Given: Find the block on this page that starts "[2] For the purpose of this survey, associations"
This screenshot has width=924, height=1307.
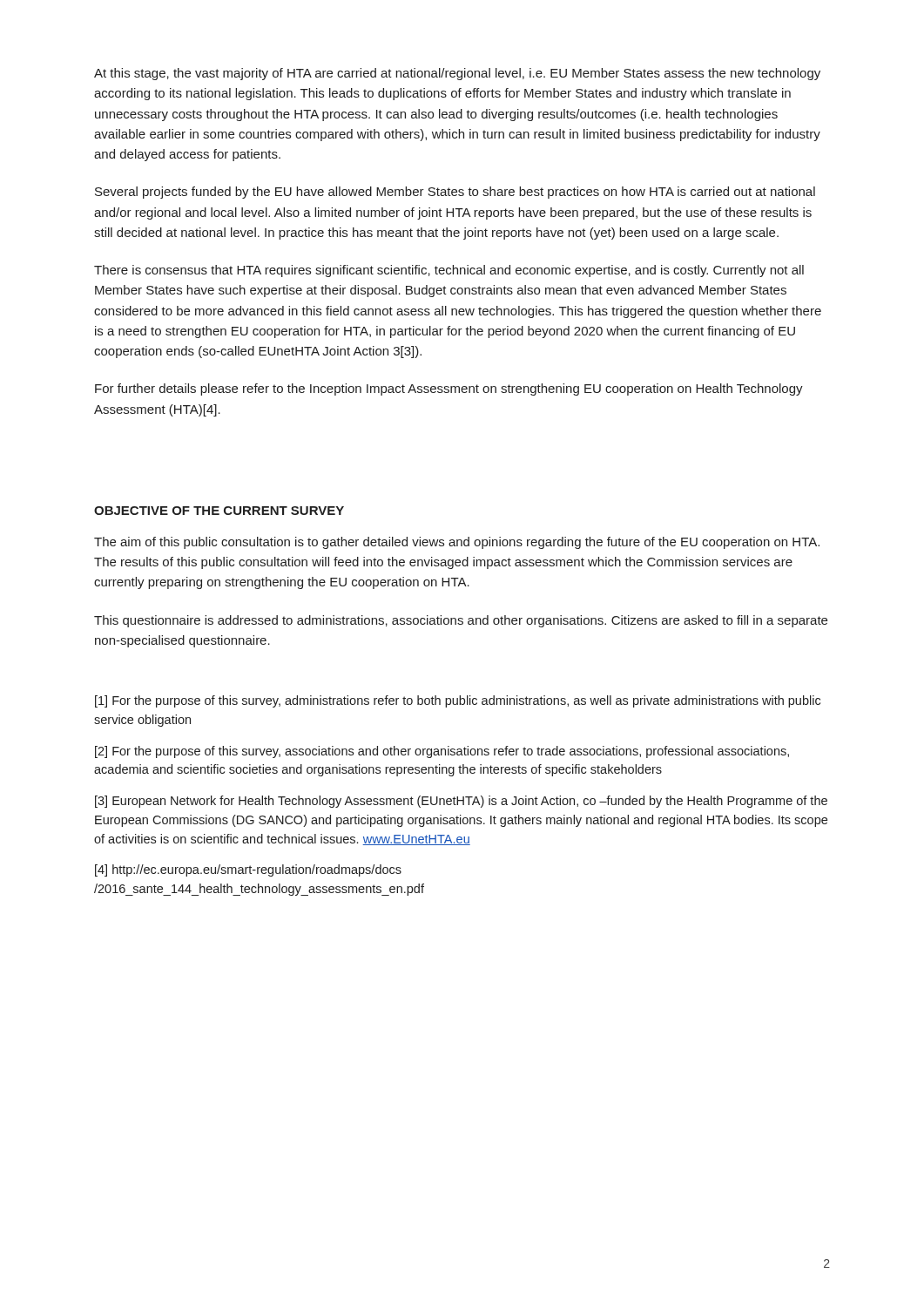Looking at the screenshot, I should pos(442,760).
